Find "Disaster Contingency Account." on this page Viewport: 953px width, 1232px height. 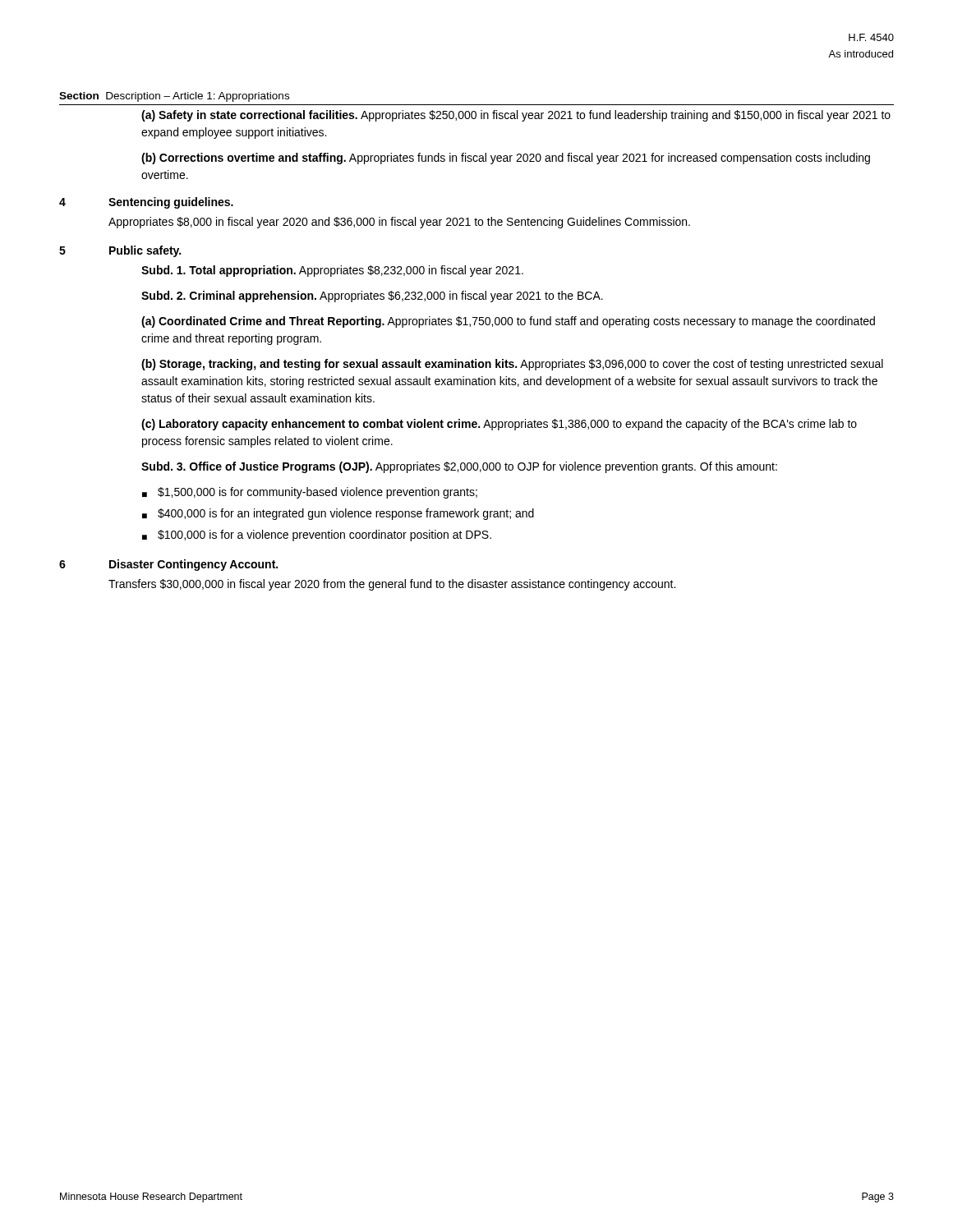(194, 564)
